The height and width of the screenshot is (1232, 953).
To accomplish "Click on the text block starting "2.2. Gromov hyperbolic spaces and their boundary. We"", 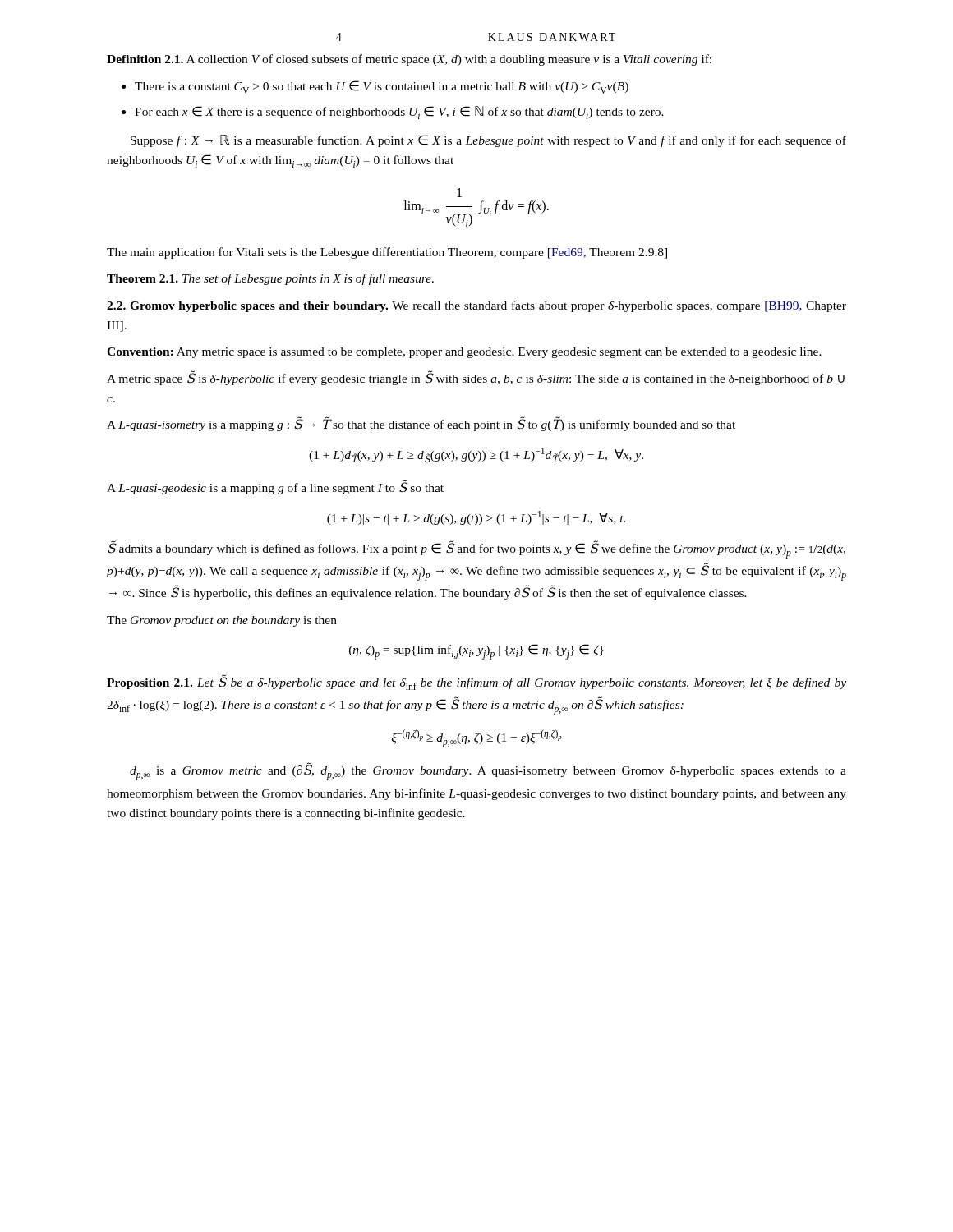I will [476, 315].
